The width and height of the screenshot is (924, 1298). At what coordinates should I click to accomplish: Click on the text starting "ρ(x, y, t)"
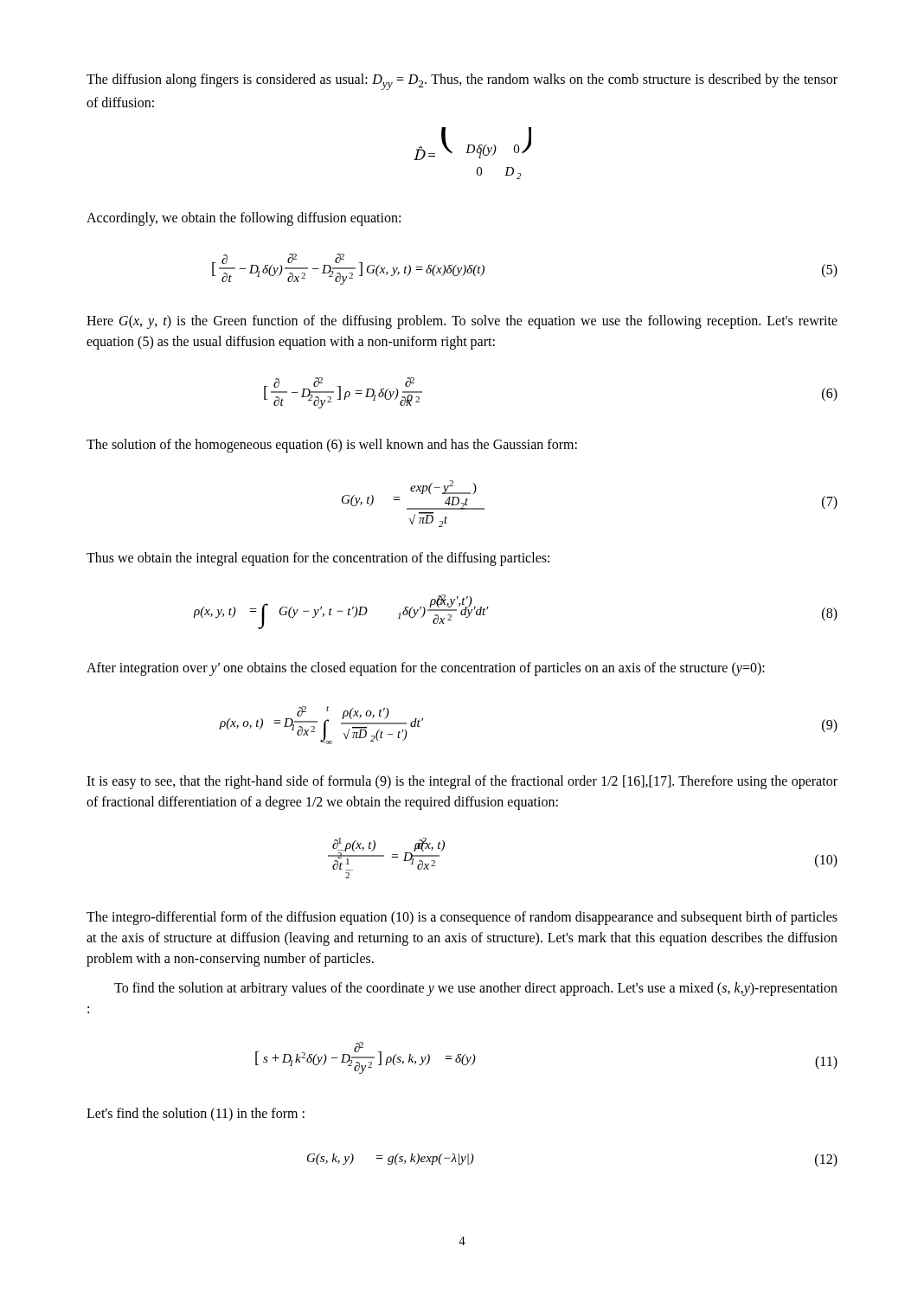pos(263,611)
